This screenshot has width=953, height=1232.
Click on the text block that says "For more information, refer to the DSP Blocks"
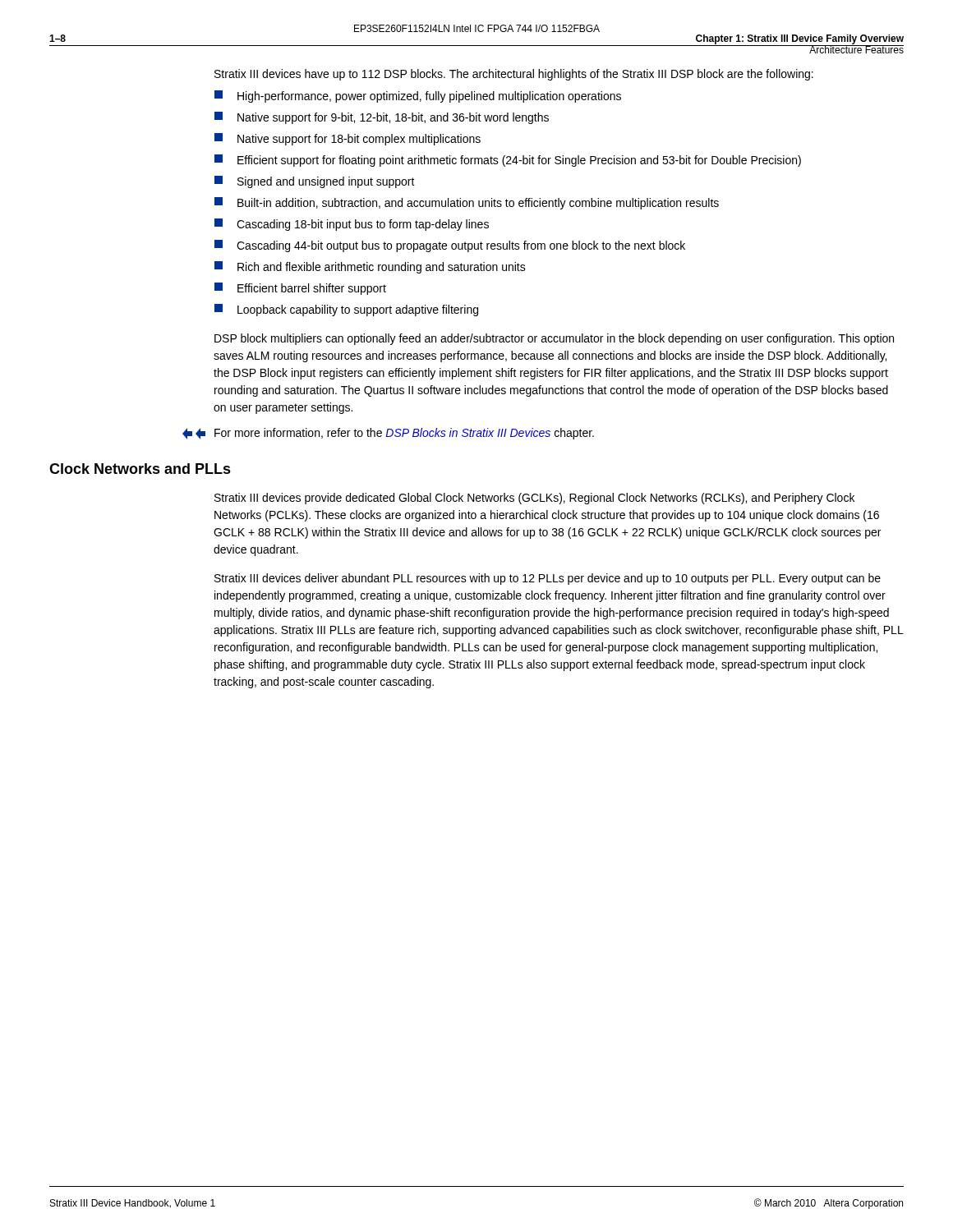(388, 435)
